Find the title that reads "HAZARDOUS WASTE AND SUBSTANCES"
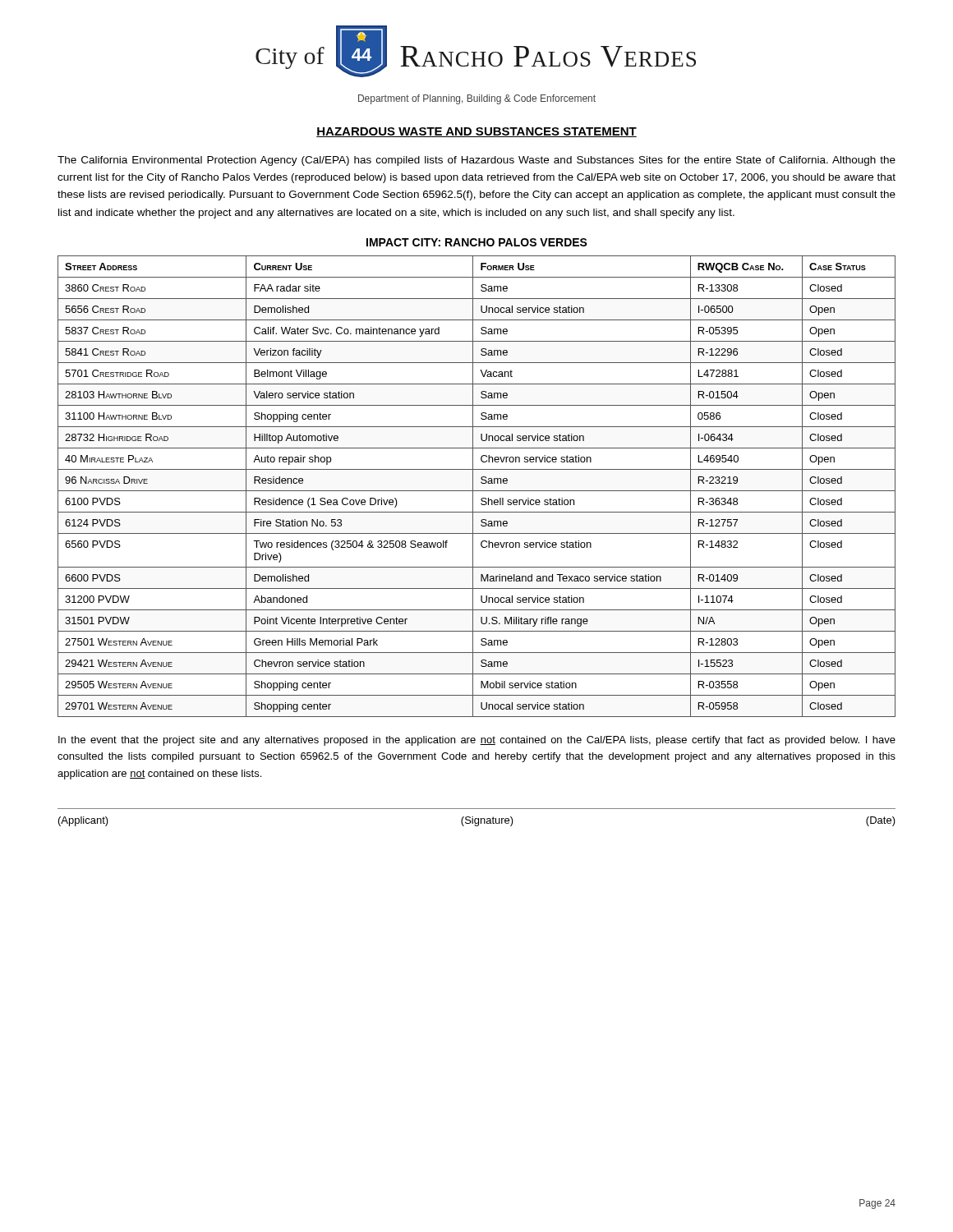 click(476, 131)
